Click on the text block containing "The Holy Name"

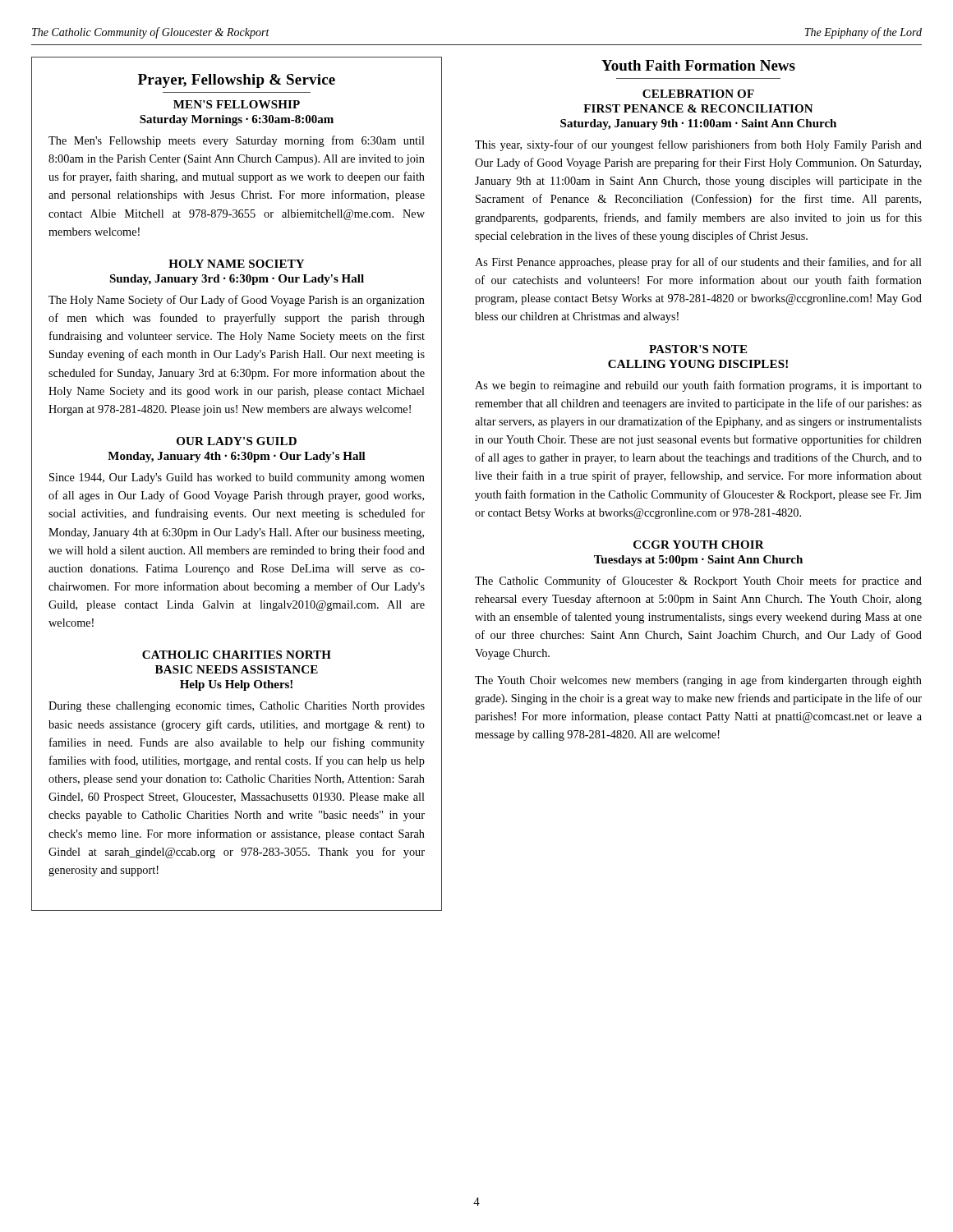point(237,354)
